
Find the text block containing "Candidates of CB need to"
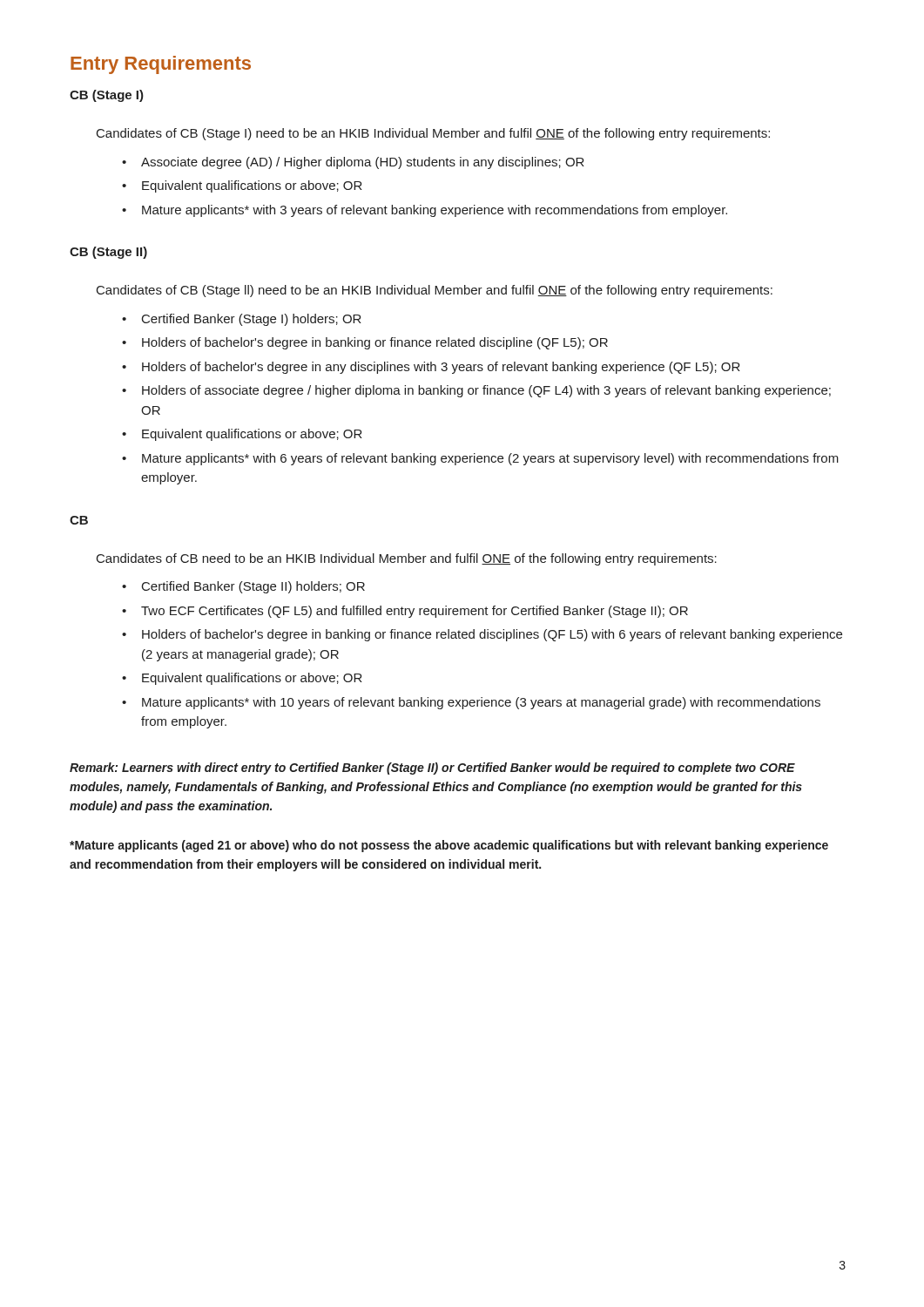point(471,558)
